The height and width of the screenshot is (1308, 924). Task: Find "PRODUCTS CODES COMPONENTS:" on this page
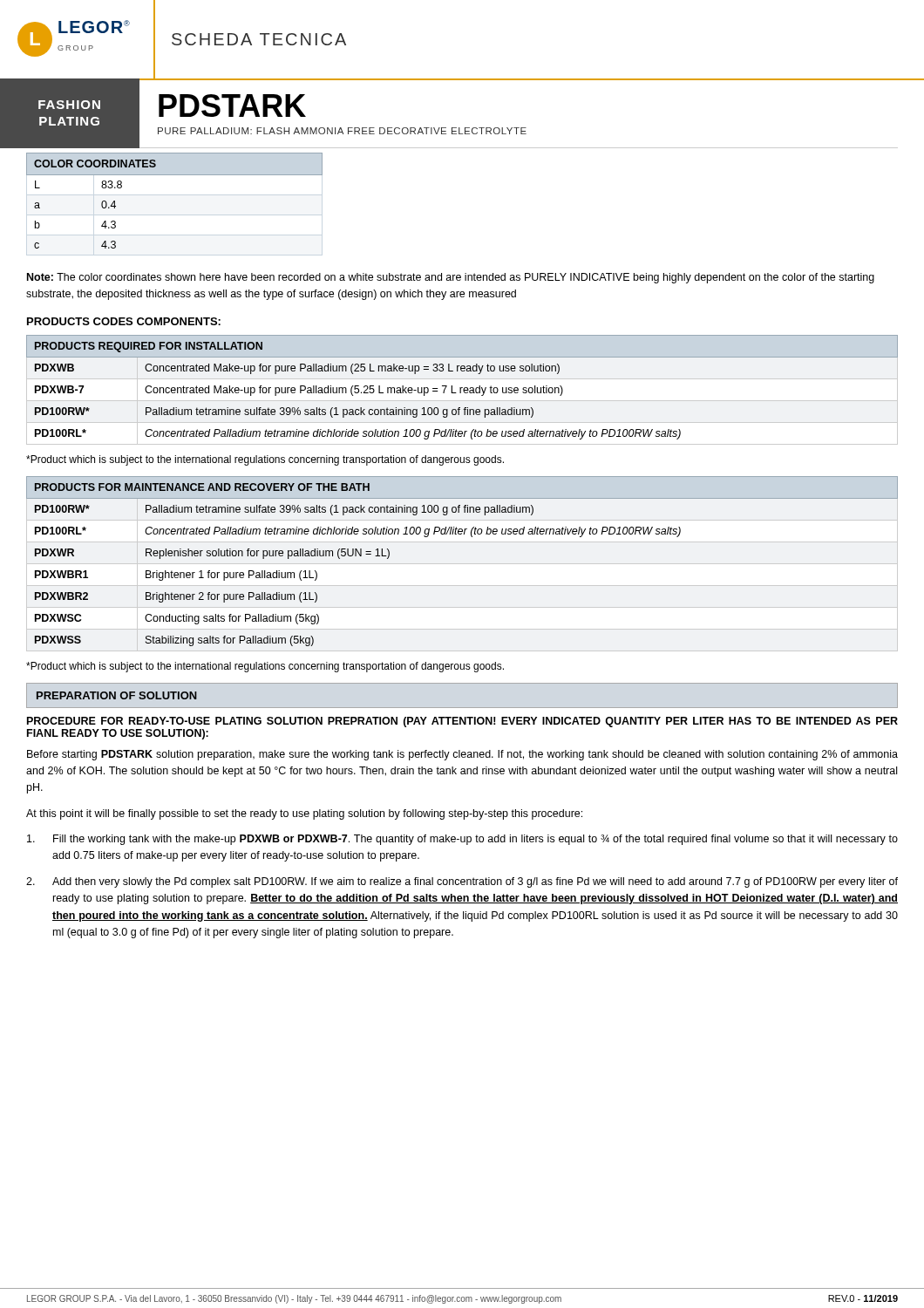coord(124,321)
